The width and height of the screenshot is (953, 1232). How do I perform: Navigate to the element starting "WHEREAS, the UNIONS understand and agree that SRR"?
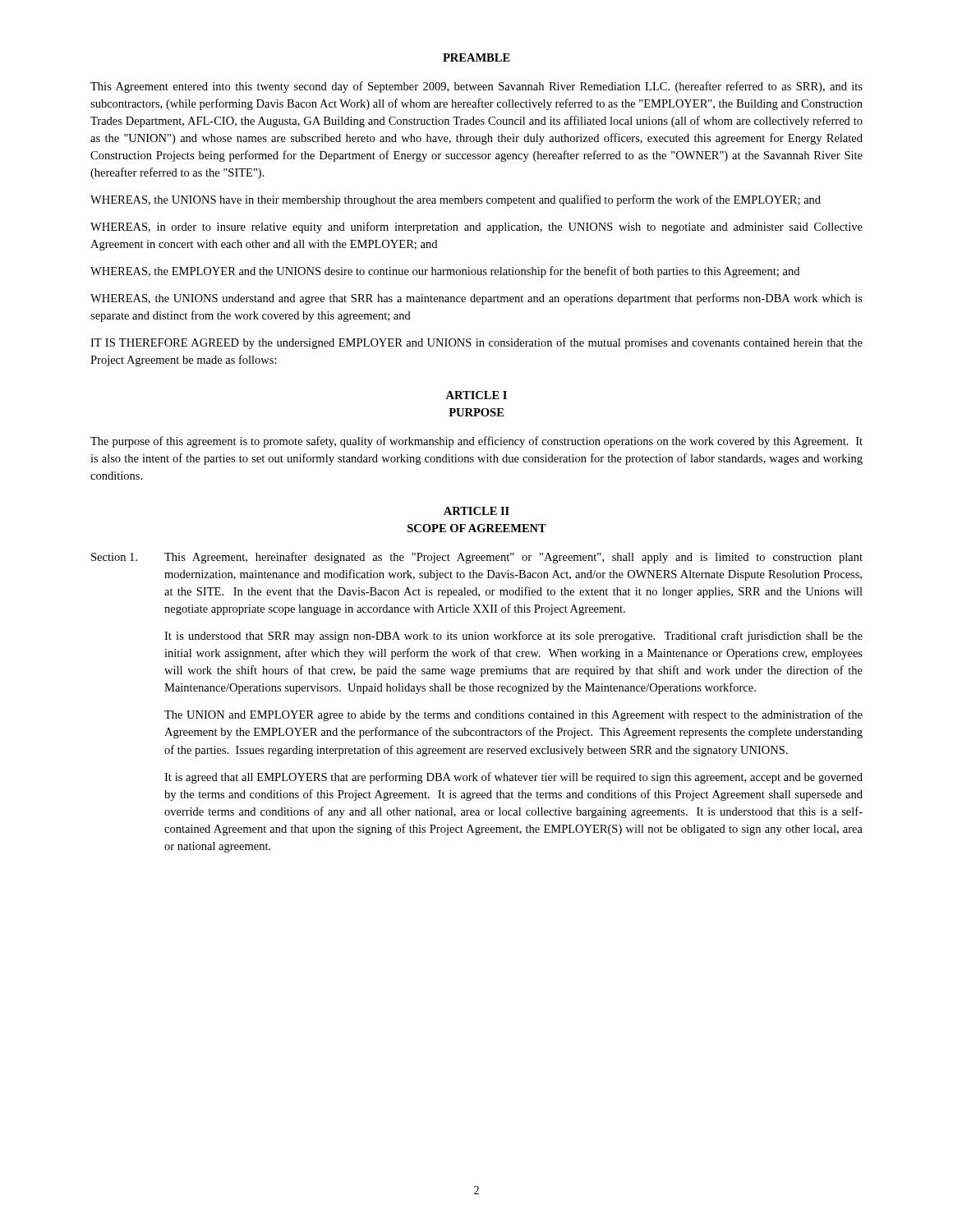[476, 307]
